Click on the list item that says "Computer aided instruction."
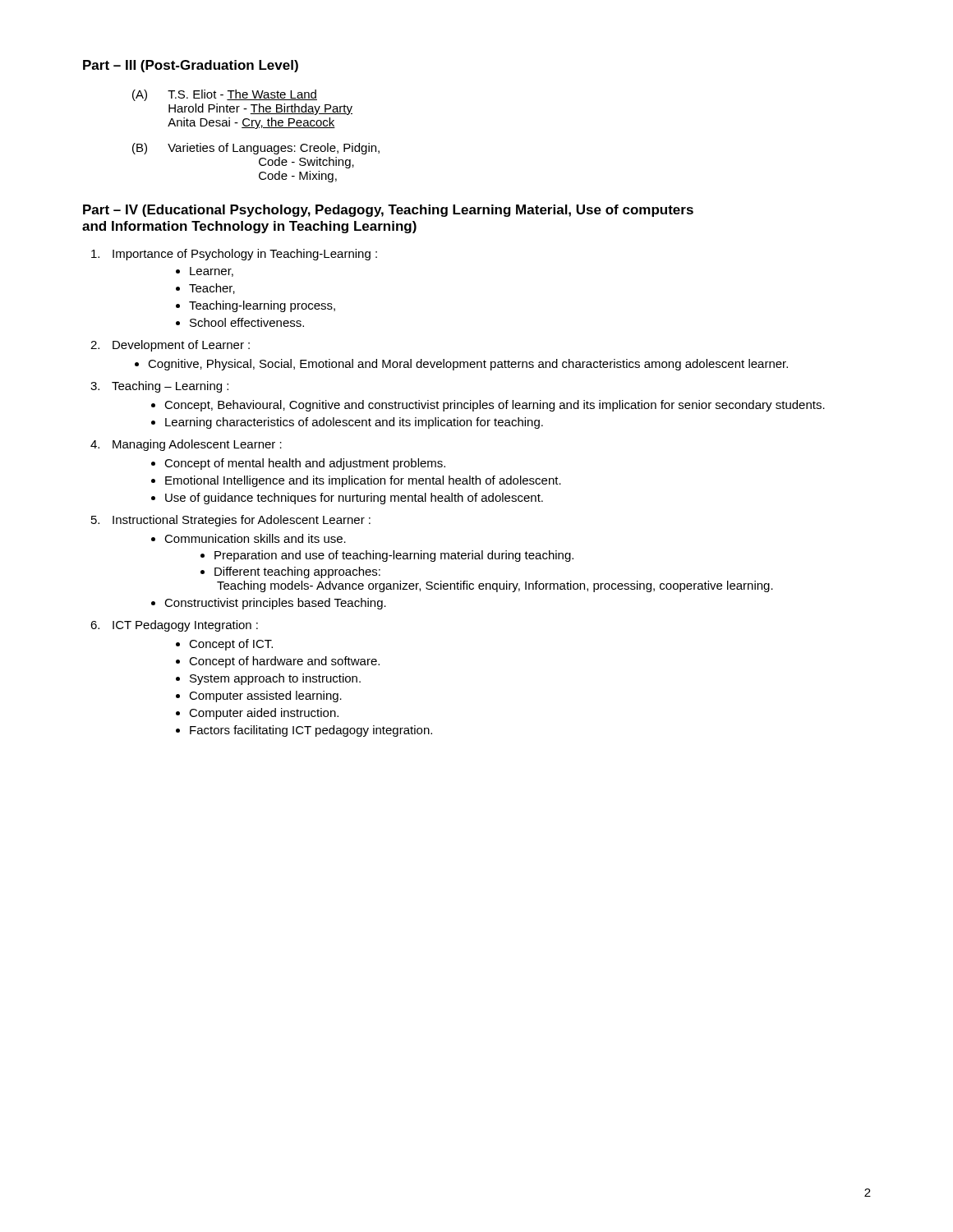The height and width of the screenshot is (1232, 953). point(264,713)
